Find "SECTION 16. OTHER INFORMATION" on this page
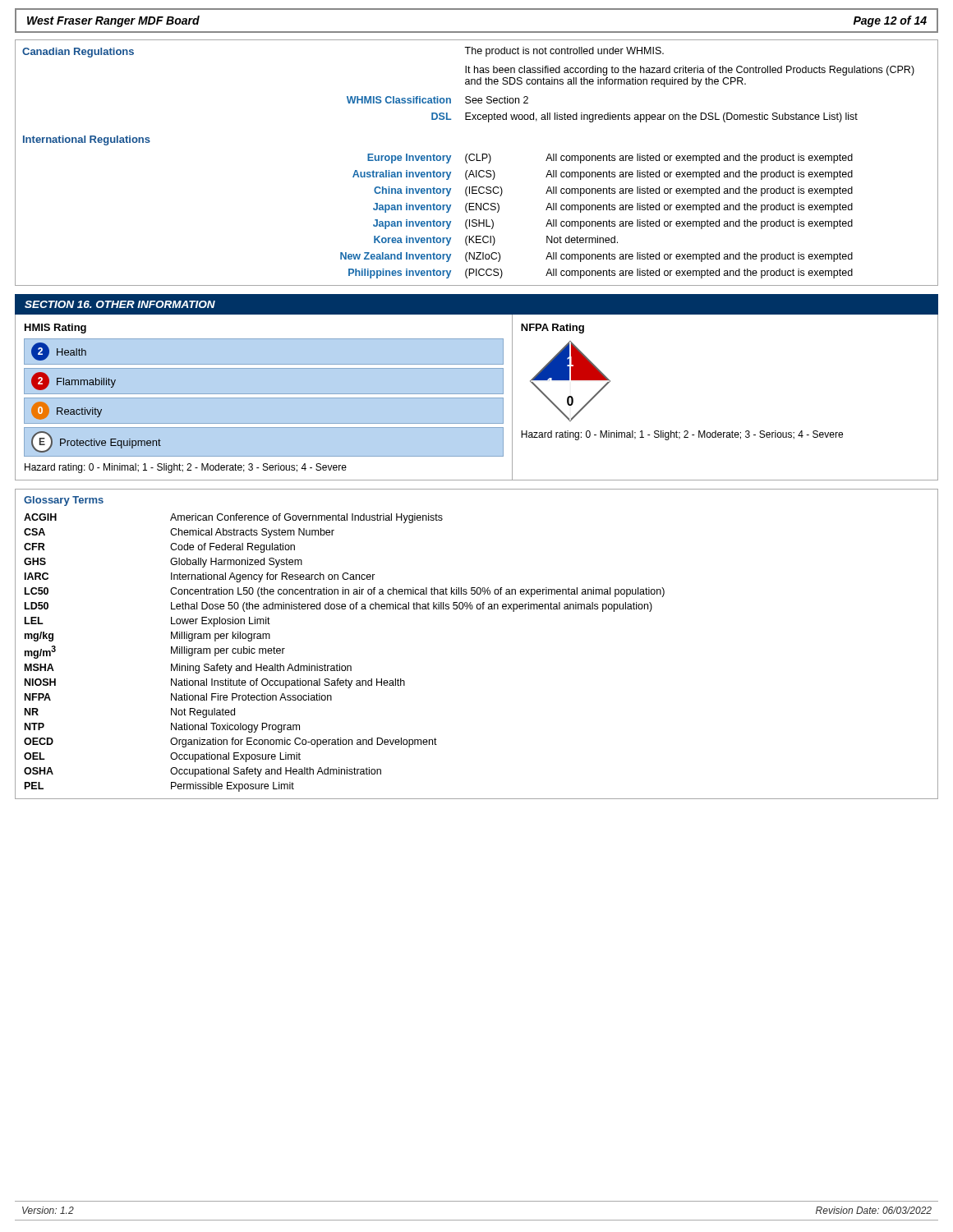Image resolution: width=953 pixels, height=1232 pixels. pyautogui.click(x=120, y=304)
